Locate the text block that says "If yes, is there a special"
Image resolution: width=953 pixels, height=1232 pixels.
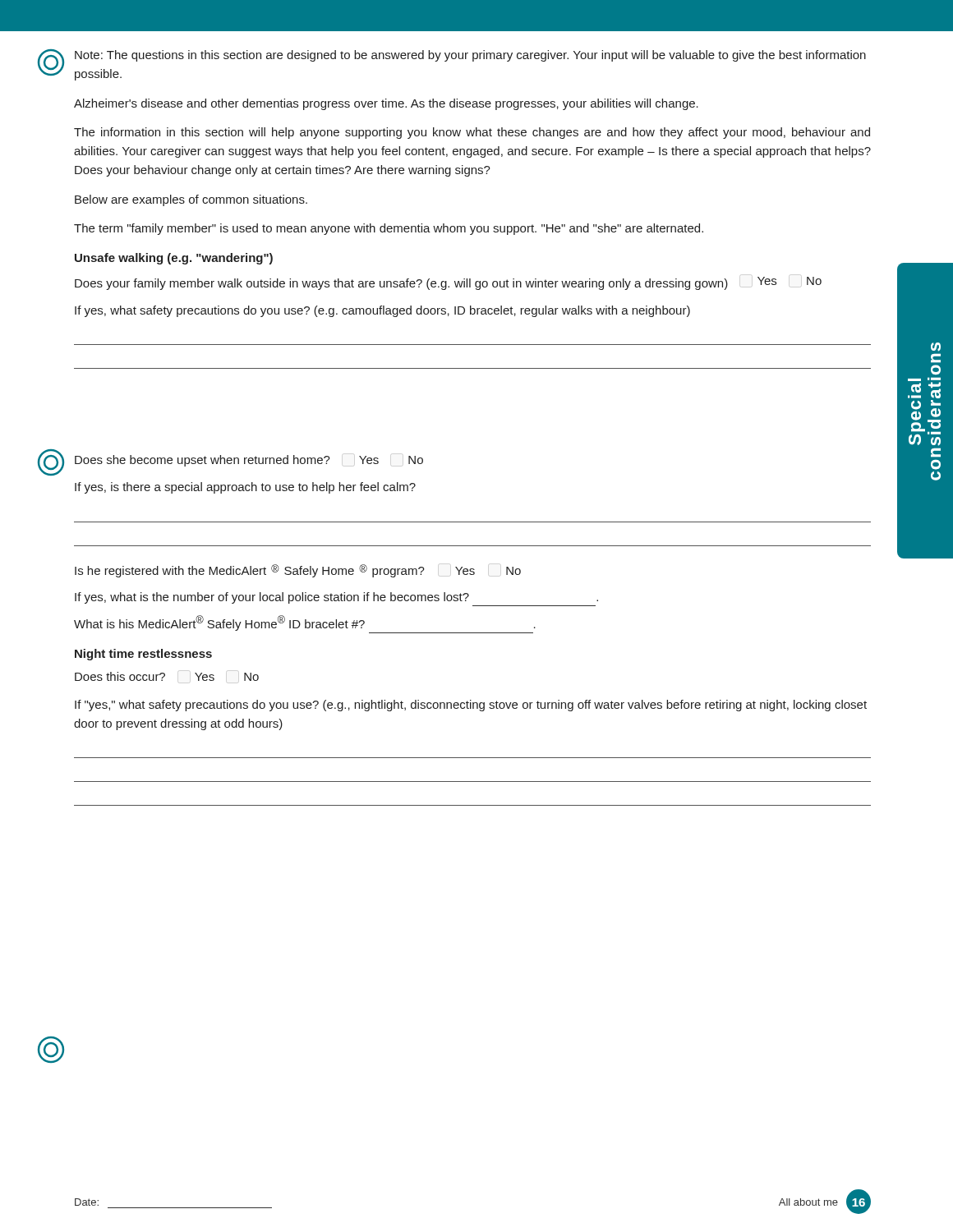(x=245, y=487)
